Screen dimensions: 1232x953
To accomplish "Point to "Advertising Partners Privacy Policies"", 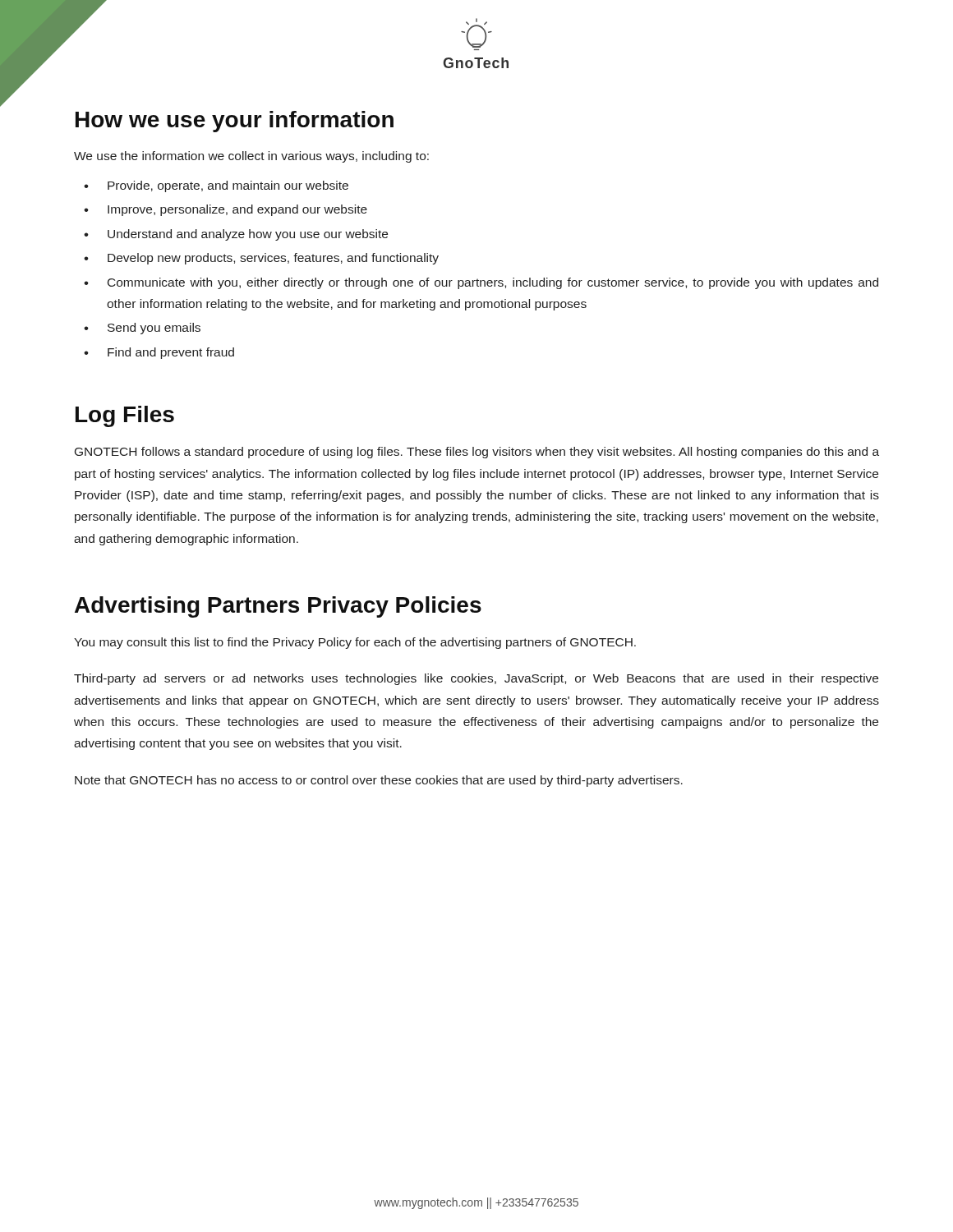I will [476, 605].
